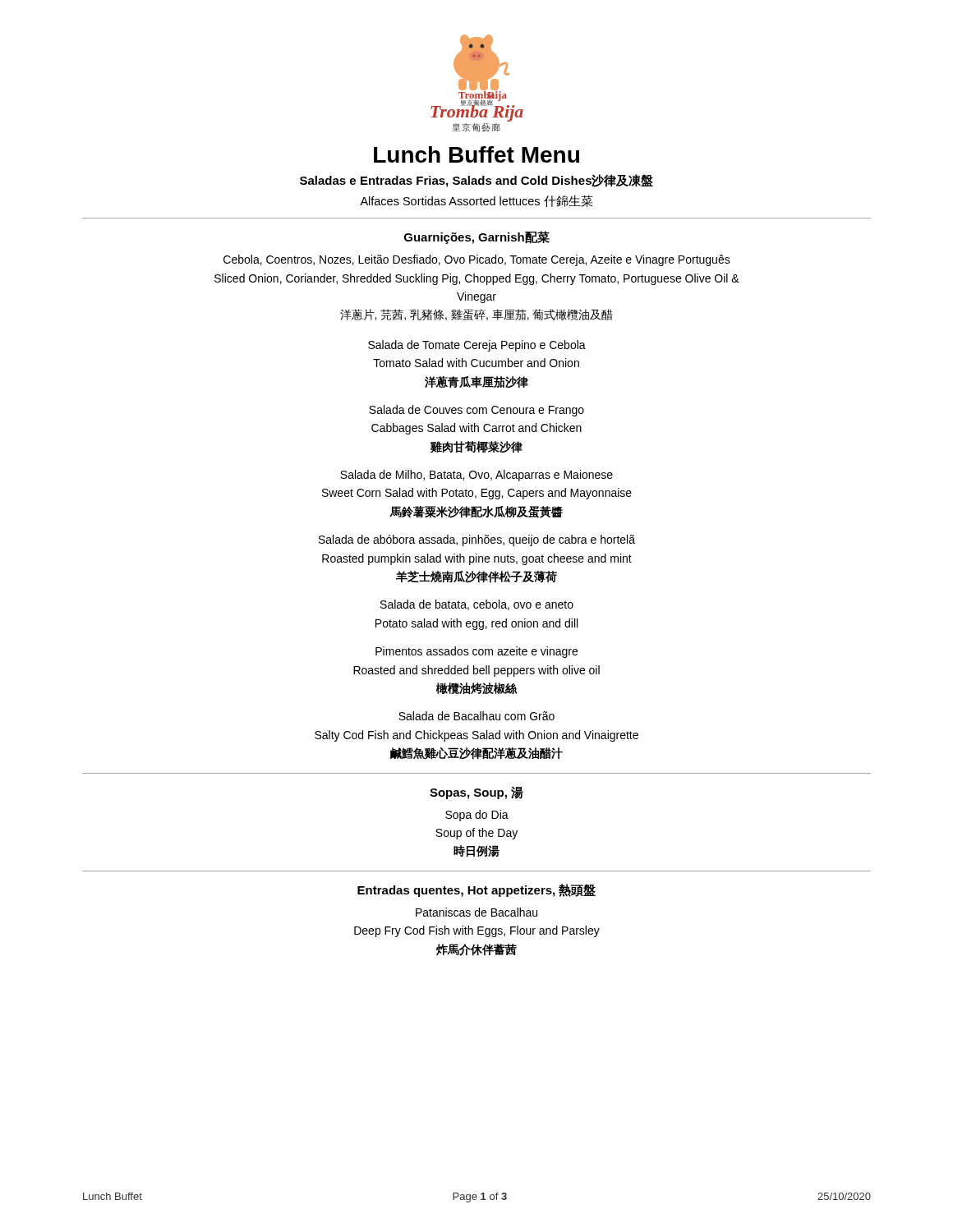Find "Guarnições, Garnish配菜" on this page
Image resolution: width=953 pixels, height=1232 pixels.
[476, 237]
